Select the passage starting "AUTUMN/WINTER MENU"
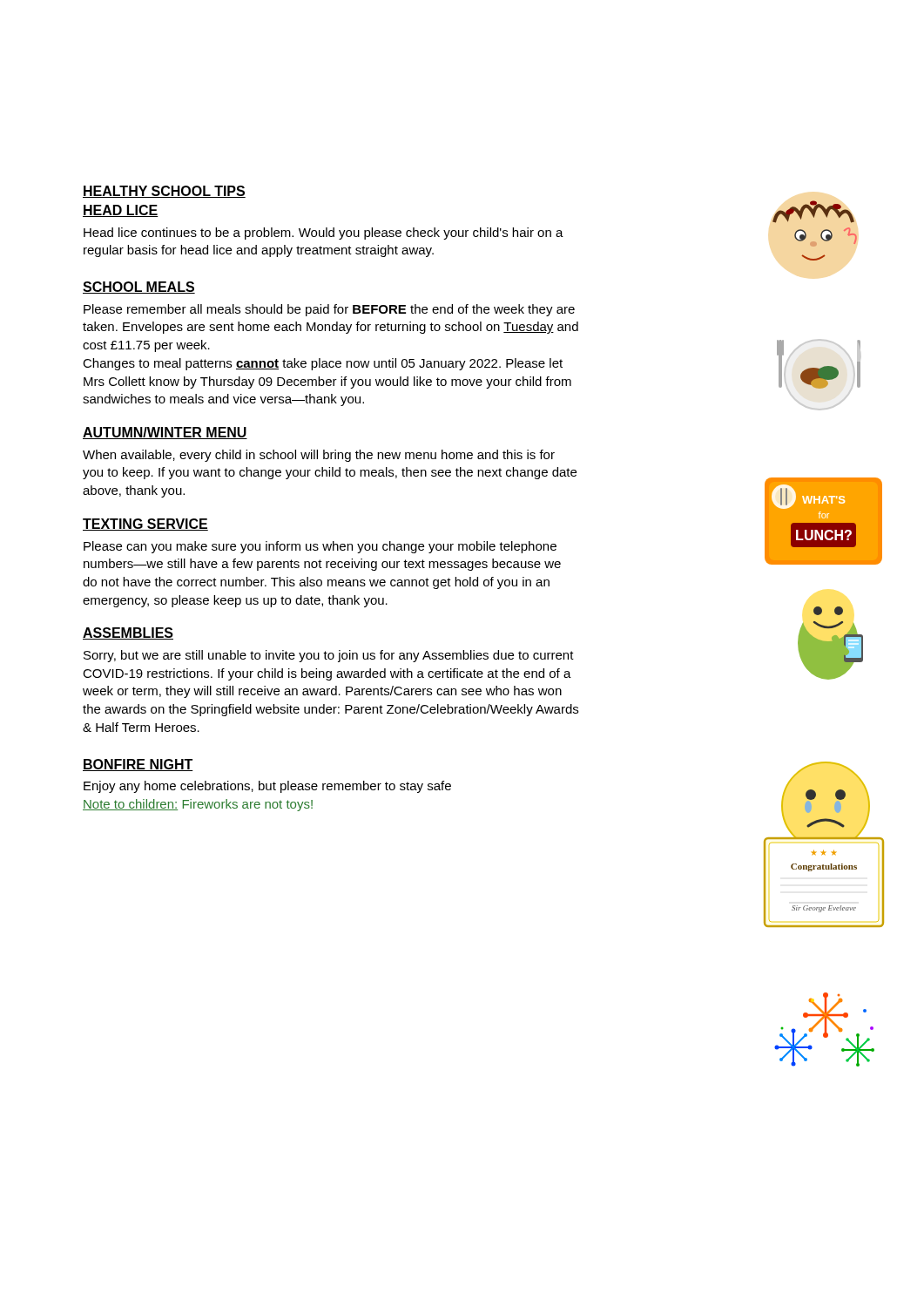The image size is (924, 1307). click(x=165, y=433)
